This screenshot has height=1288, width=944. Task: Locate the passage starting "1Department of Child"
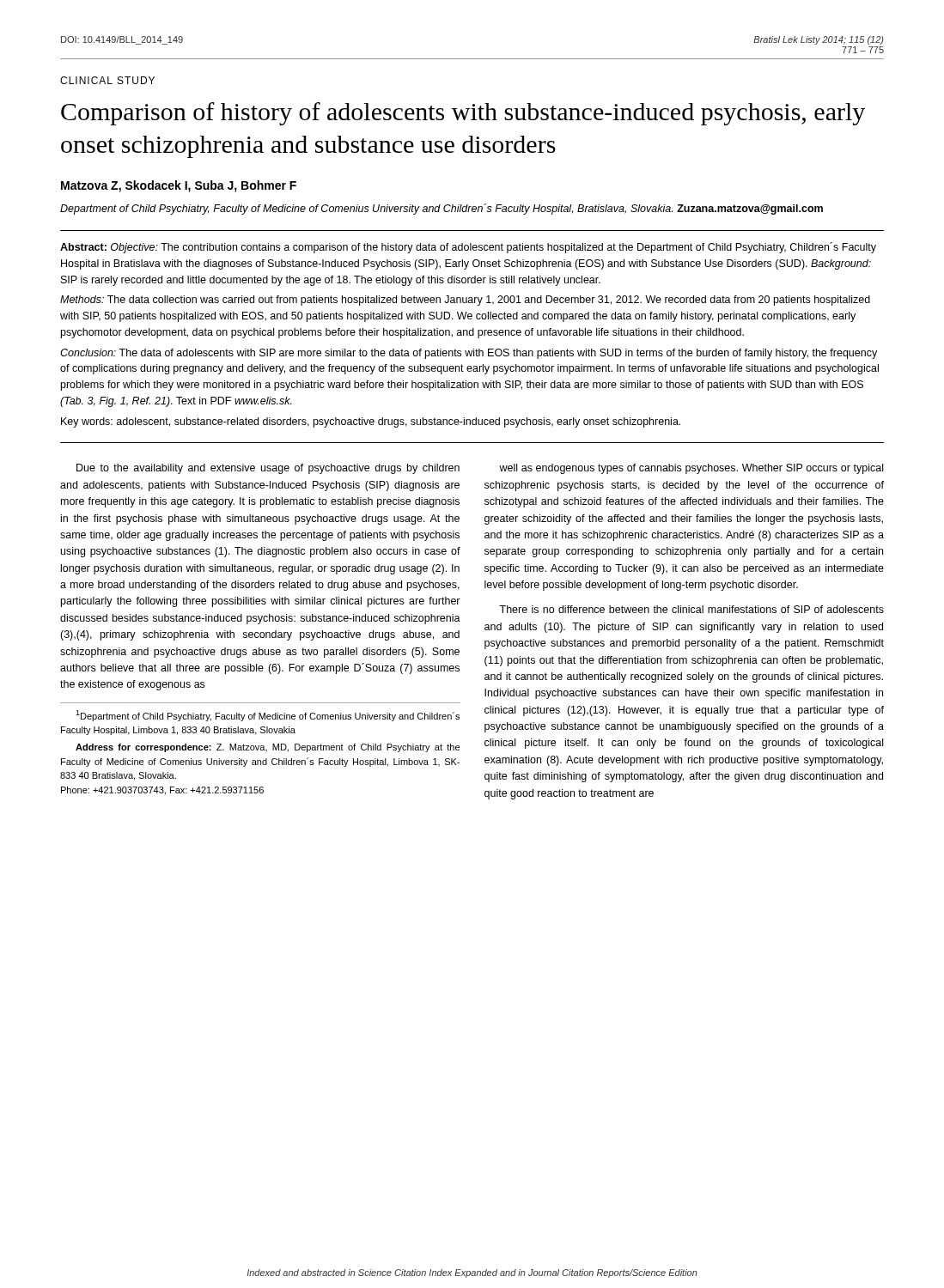[260, 722]
